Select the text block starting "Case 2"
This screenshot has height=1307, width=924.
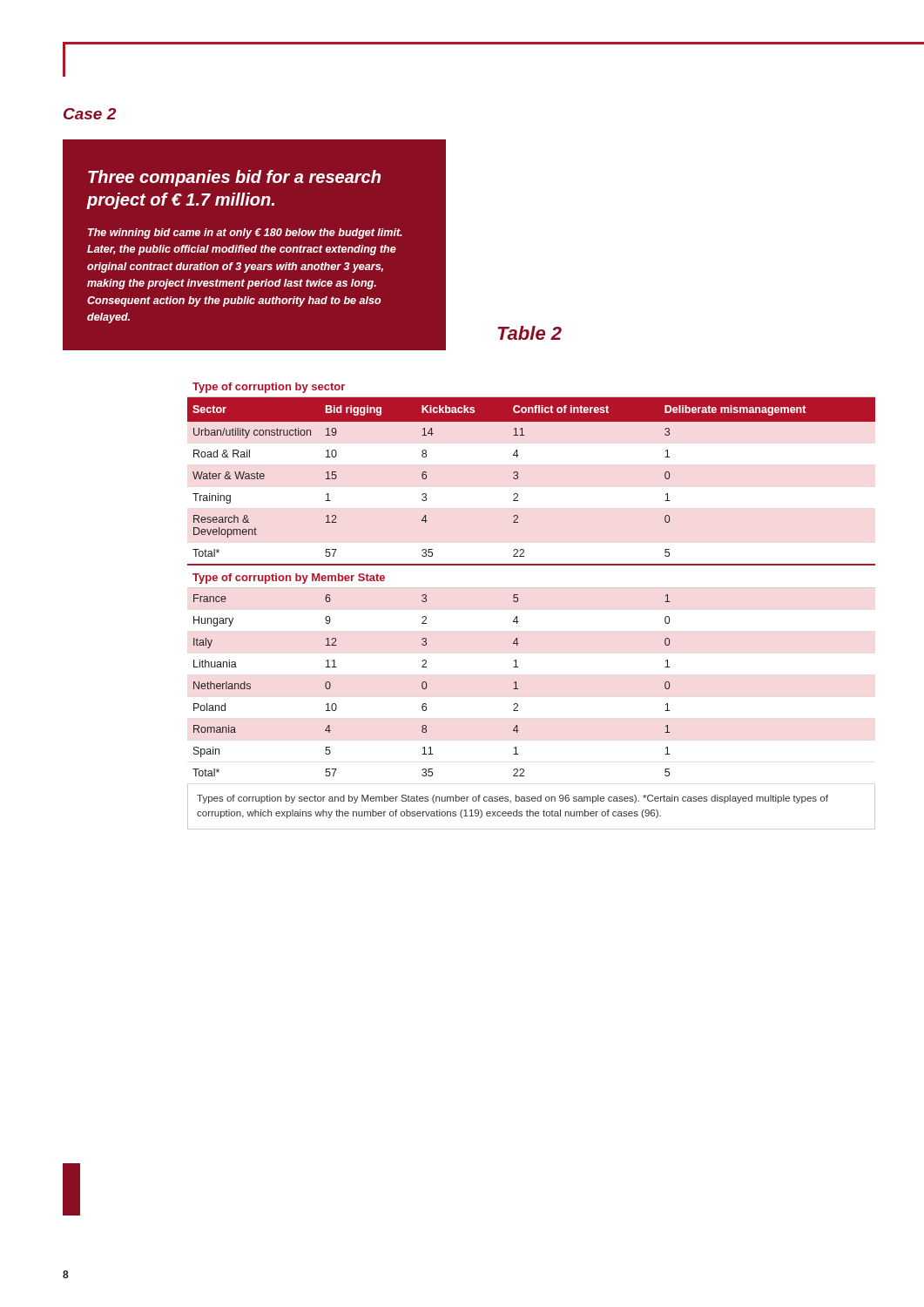(x=89, y=114)
